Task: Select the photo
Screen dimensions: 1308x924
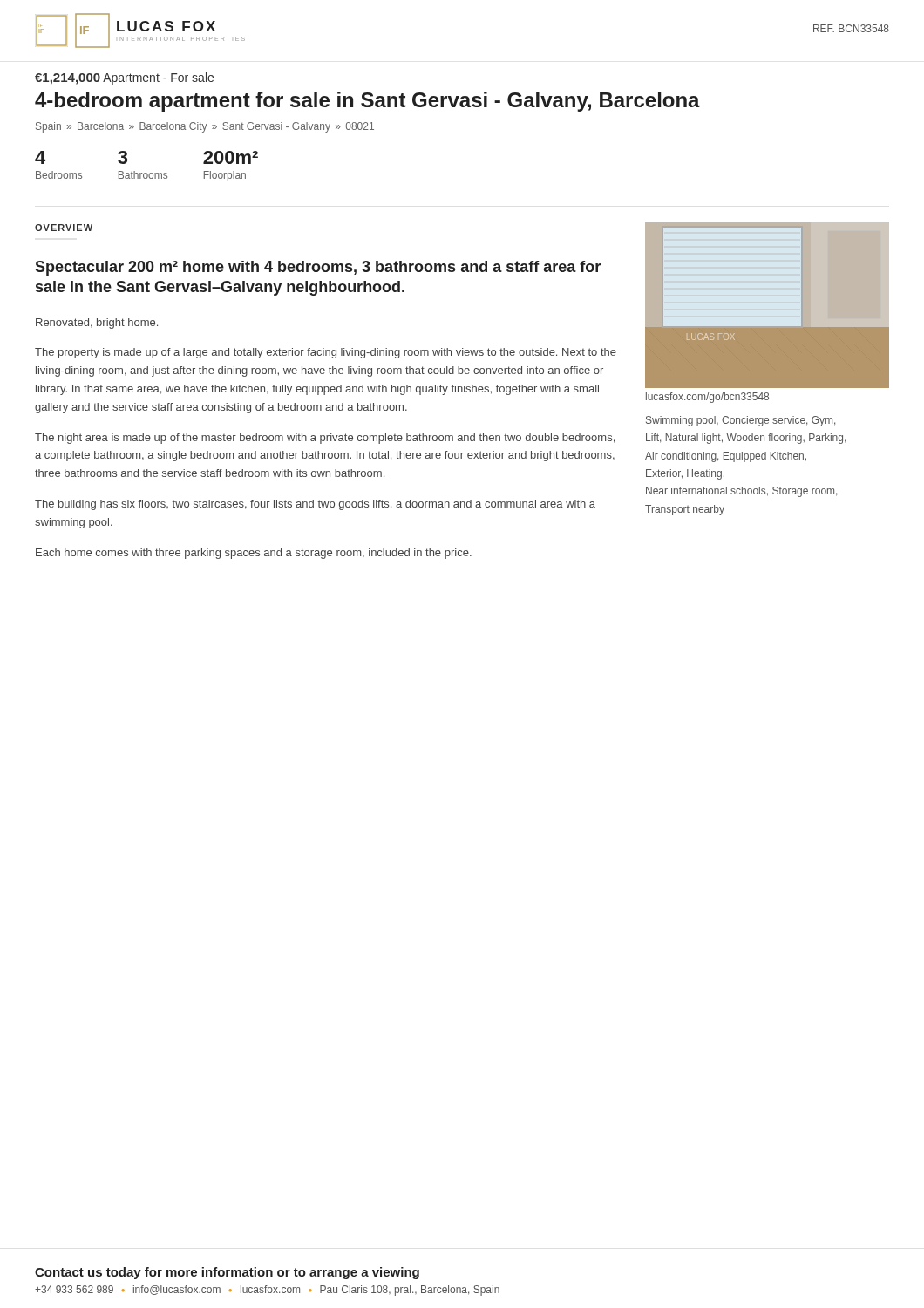Action: point(767,306)
